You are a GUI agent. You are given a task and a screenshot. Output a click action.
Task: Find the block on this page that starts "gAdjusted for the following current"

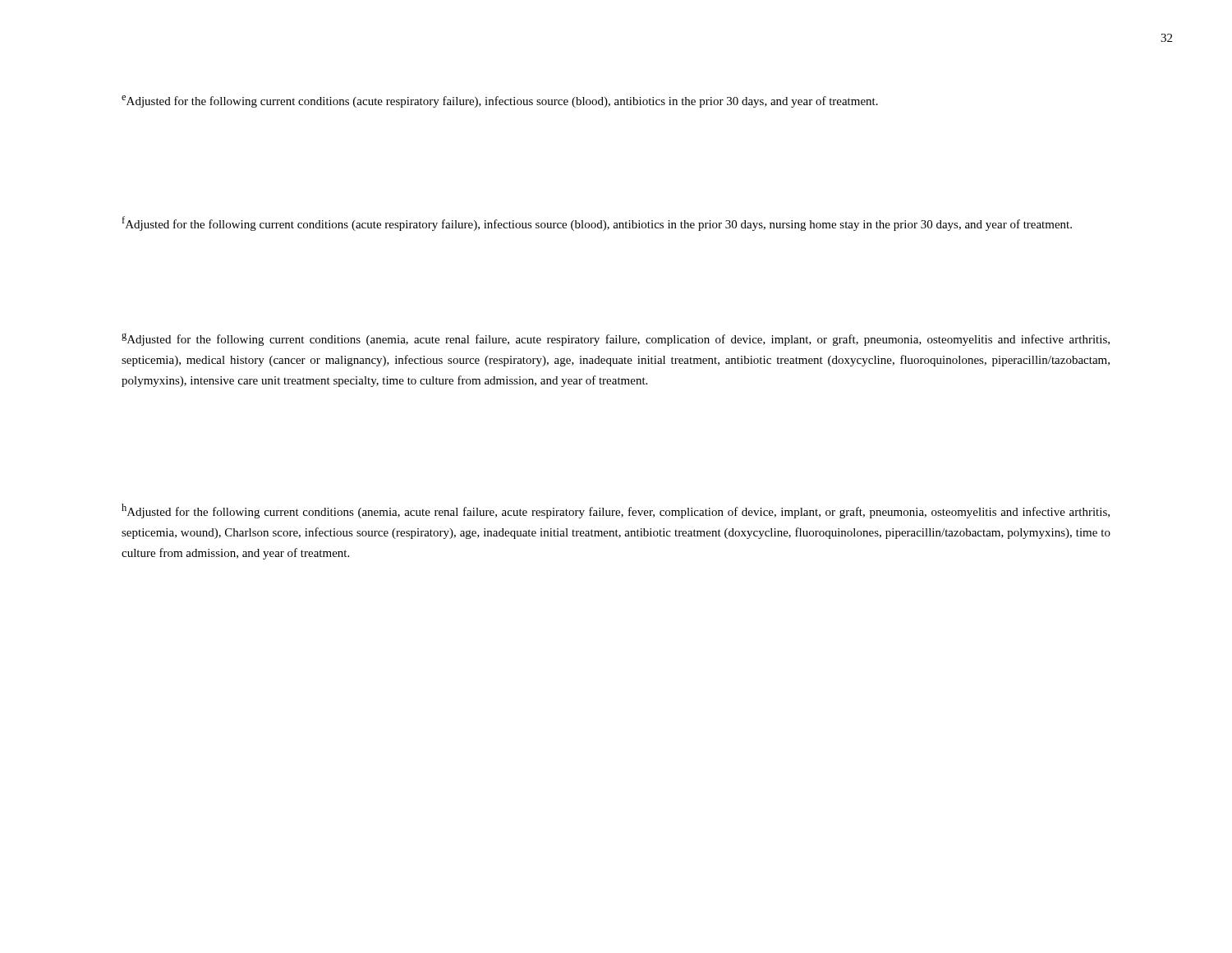pyautogui.click(x=616, y=358)
